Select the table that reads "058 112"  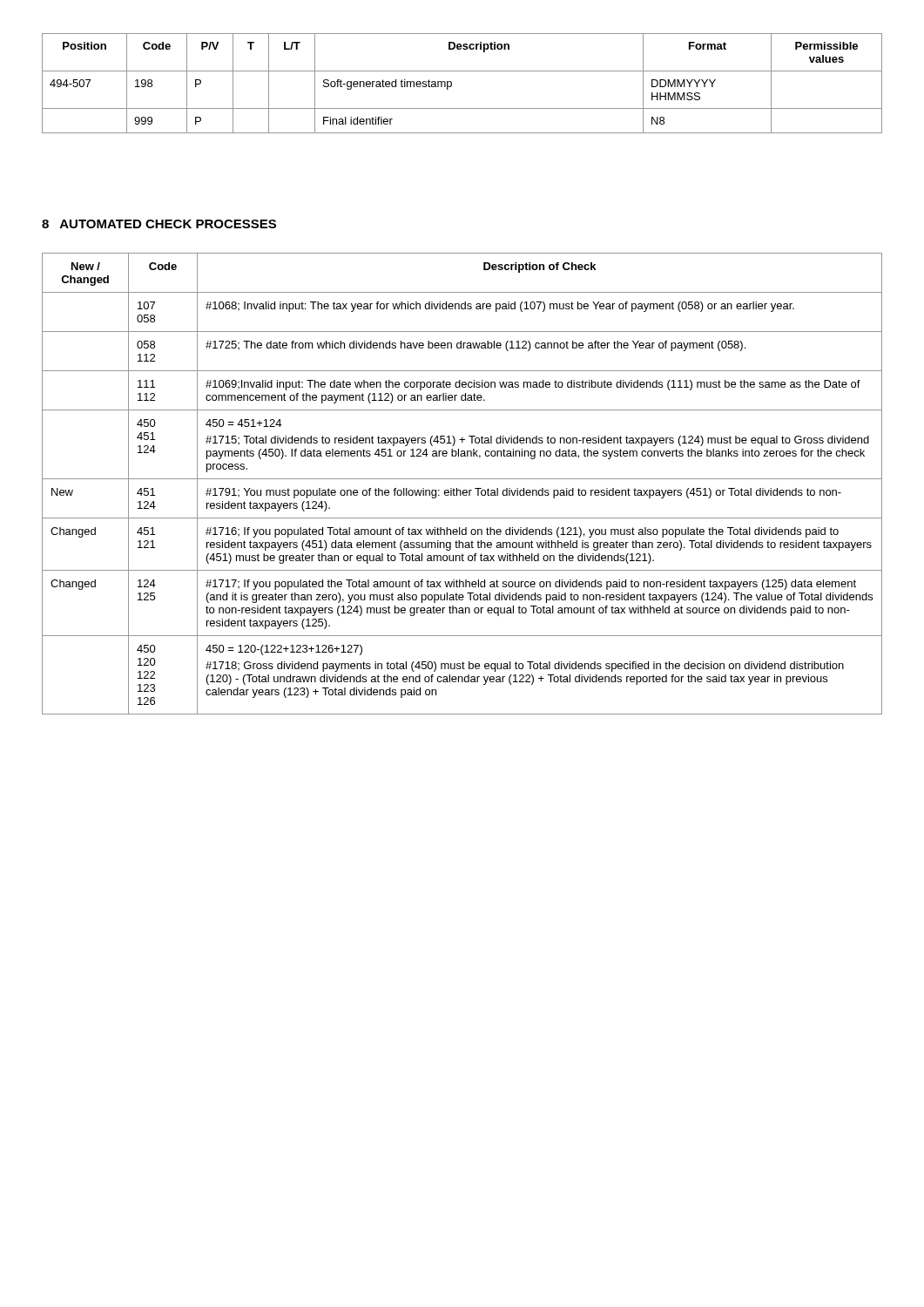(x=462, y=484)
